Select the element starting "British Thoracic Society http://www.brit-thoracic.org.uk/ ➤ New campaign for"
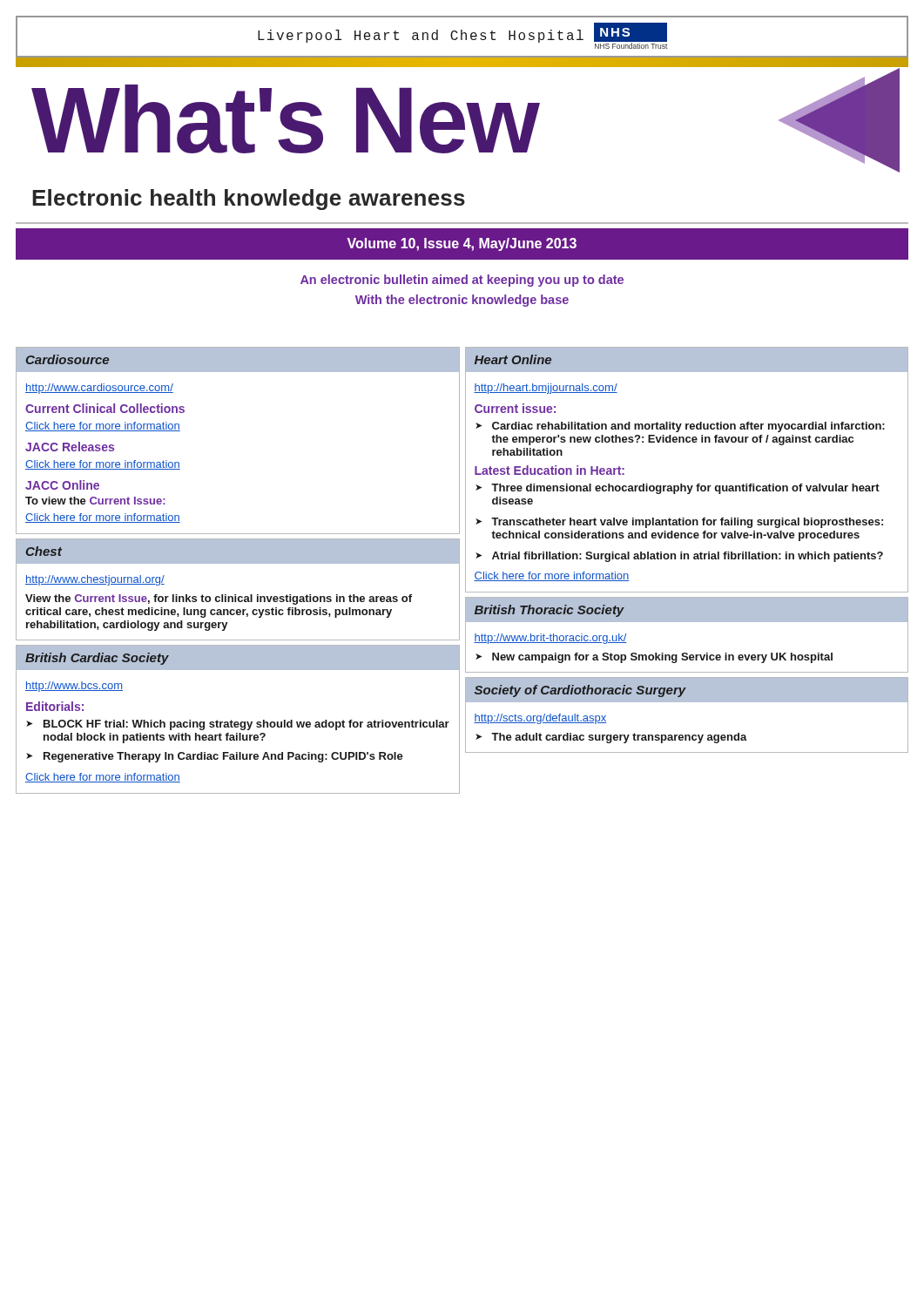Screen dimensions: 1307x924 [x=686, y=635]
